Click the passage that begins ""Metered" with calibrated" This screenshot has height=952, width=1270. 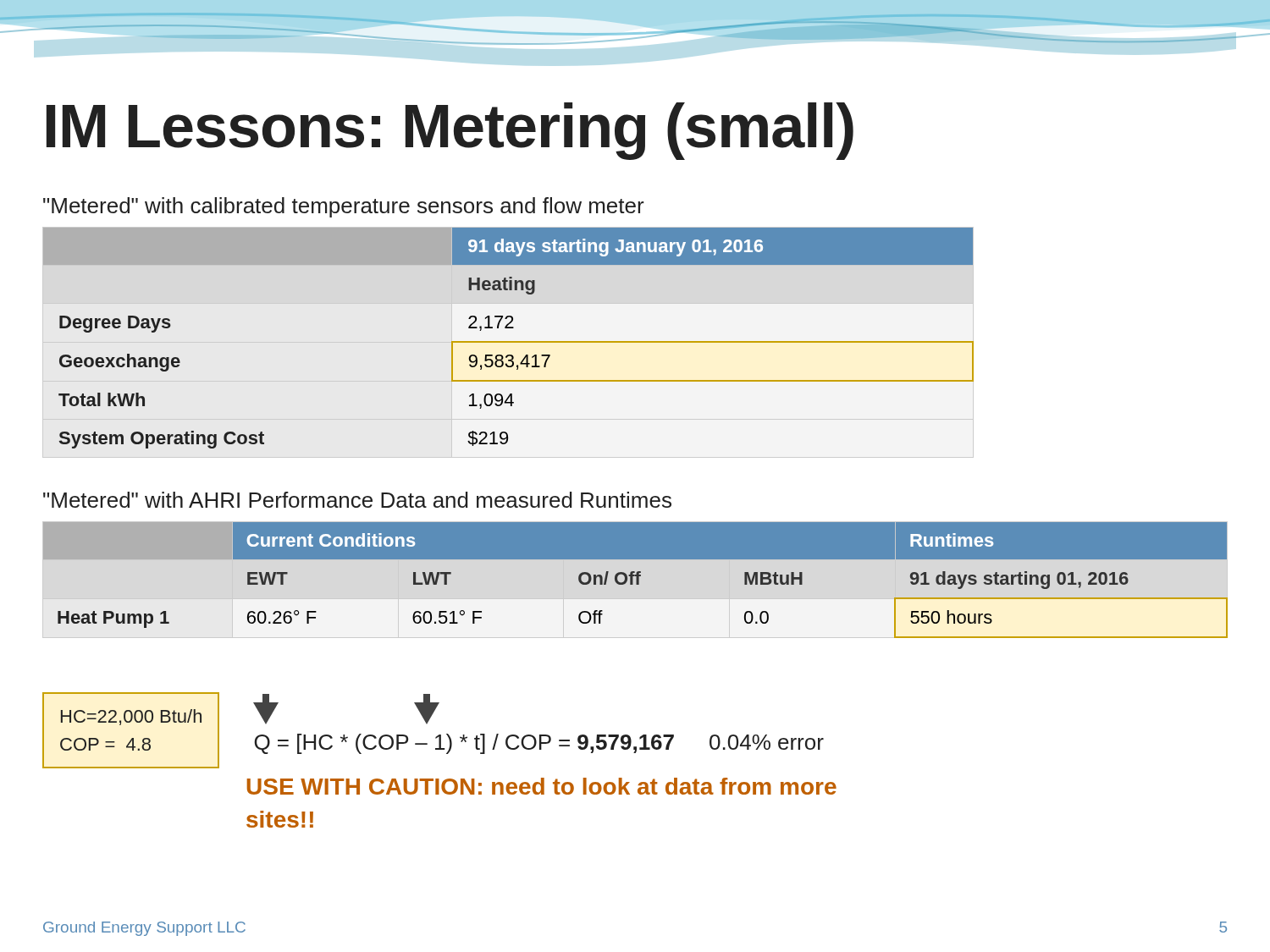click(343, 206)
